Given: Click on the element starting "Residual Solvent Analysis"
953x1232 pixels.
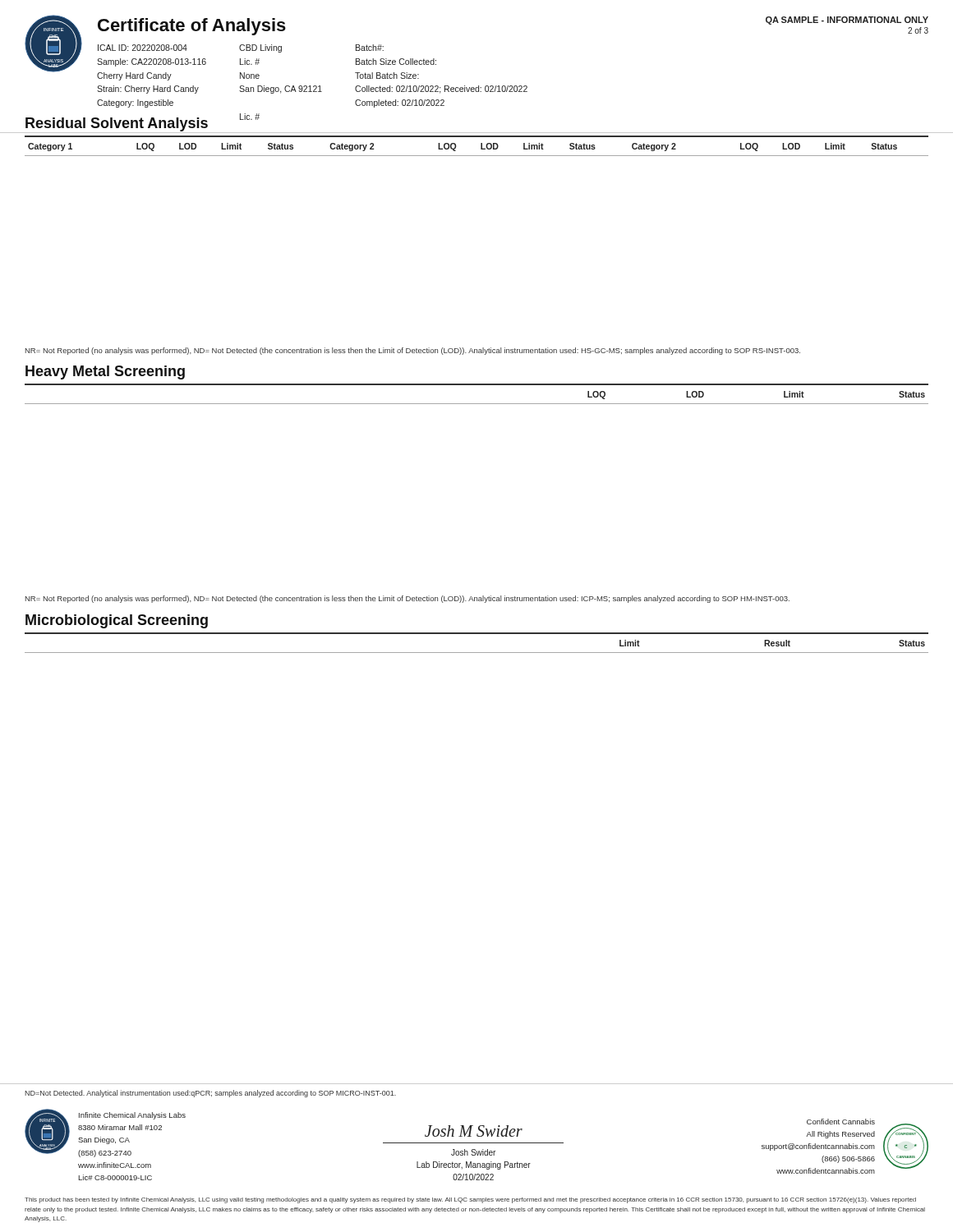Looking at the screenshot, I should [x=476, y=126].
